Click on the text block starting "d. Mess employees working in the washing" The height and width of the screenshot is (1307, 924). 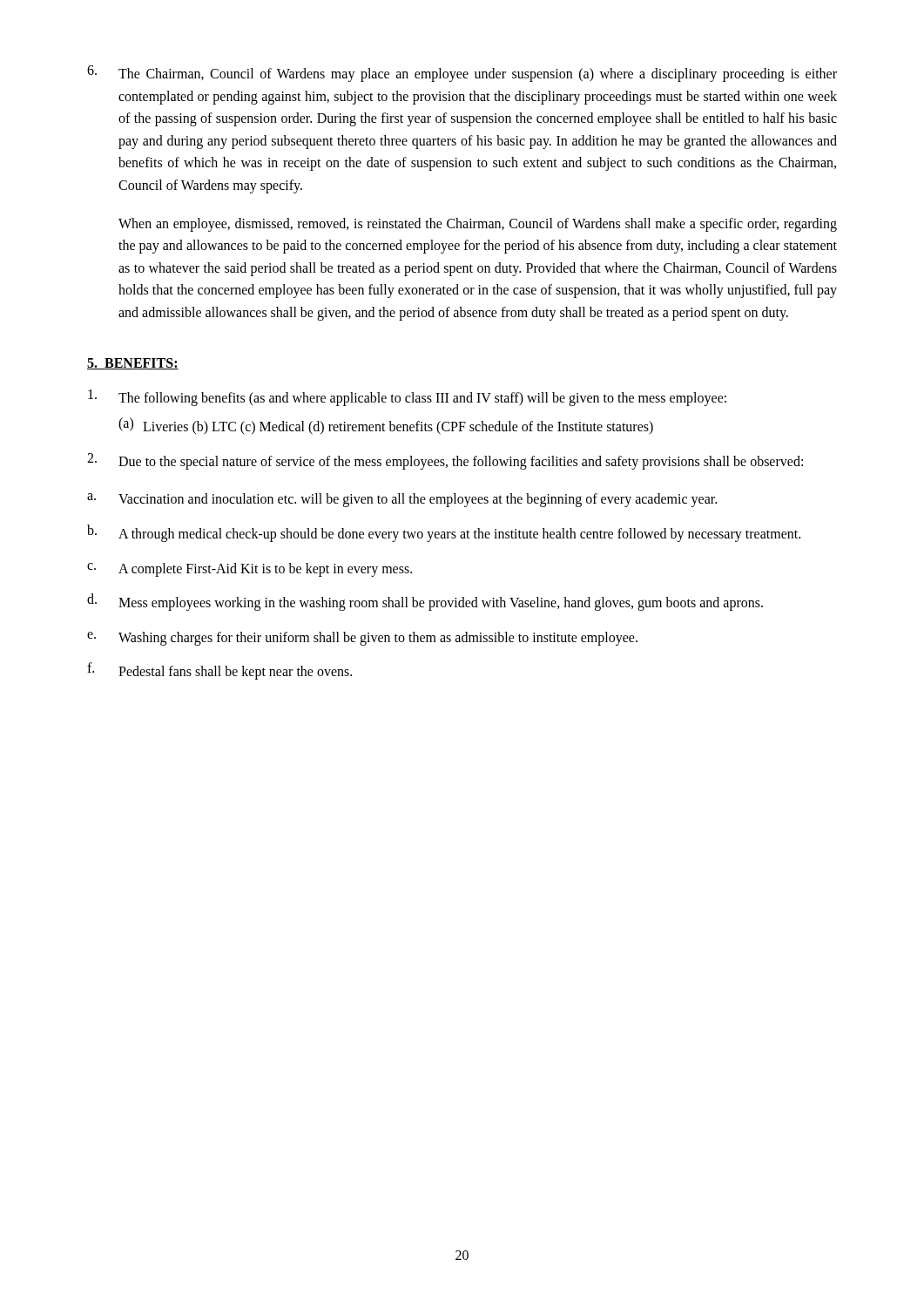462,603
